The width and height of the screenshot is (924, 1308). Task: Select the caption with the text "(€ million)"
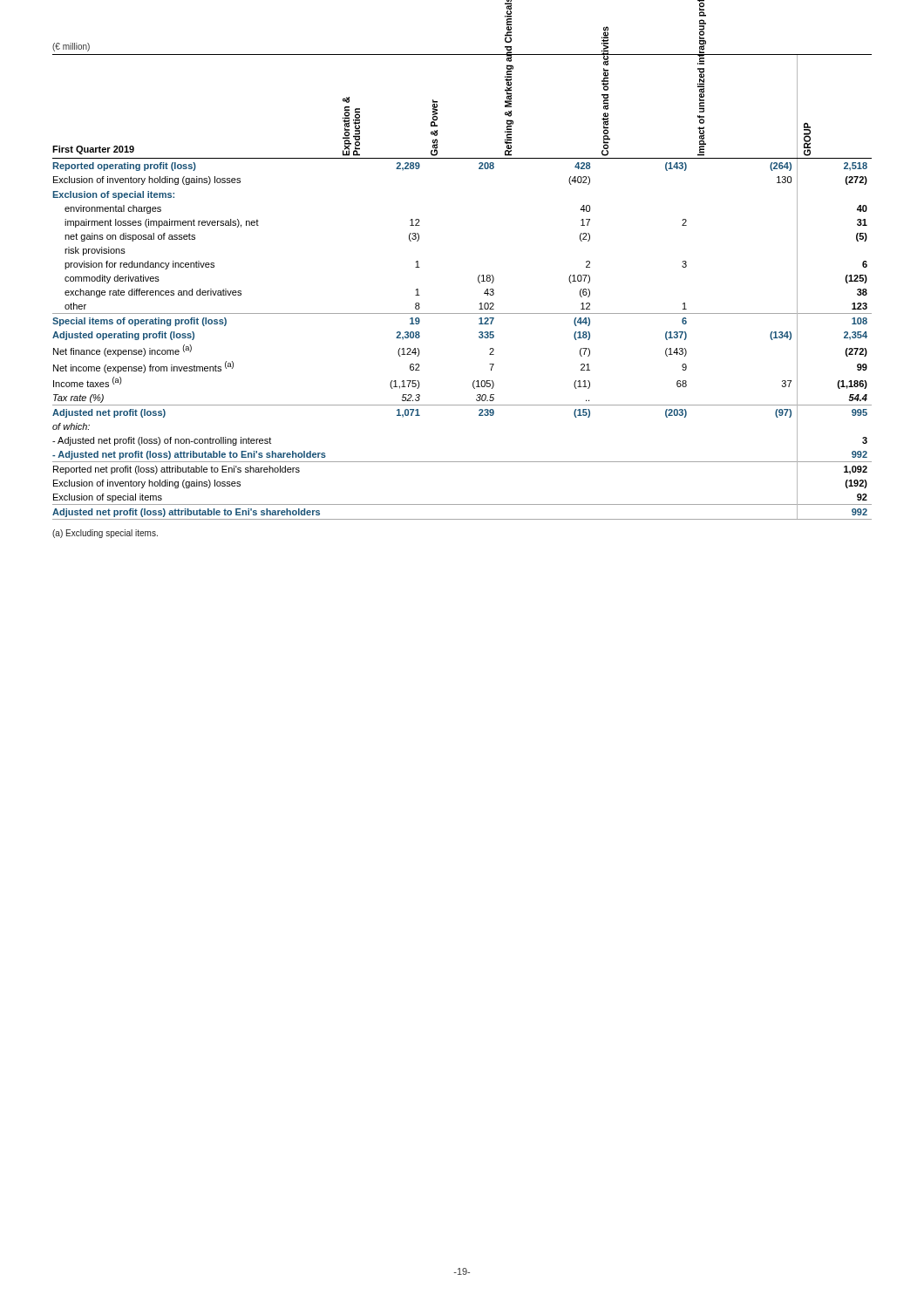click(71, 47)
